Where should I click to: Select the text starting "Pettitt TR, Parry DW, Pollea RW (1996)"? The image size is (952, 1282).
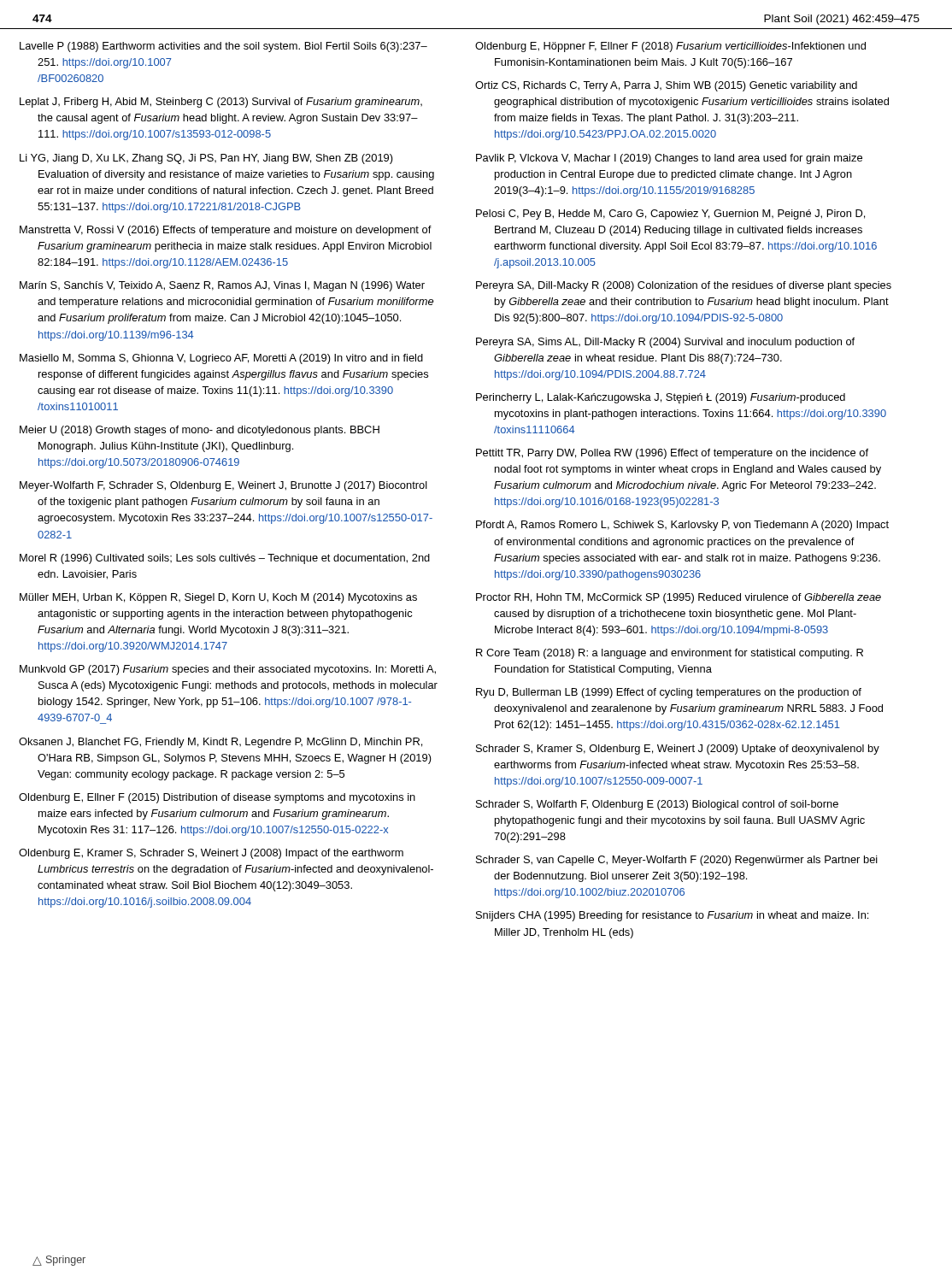(x=678, y=477)
